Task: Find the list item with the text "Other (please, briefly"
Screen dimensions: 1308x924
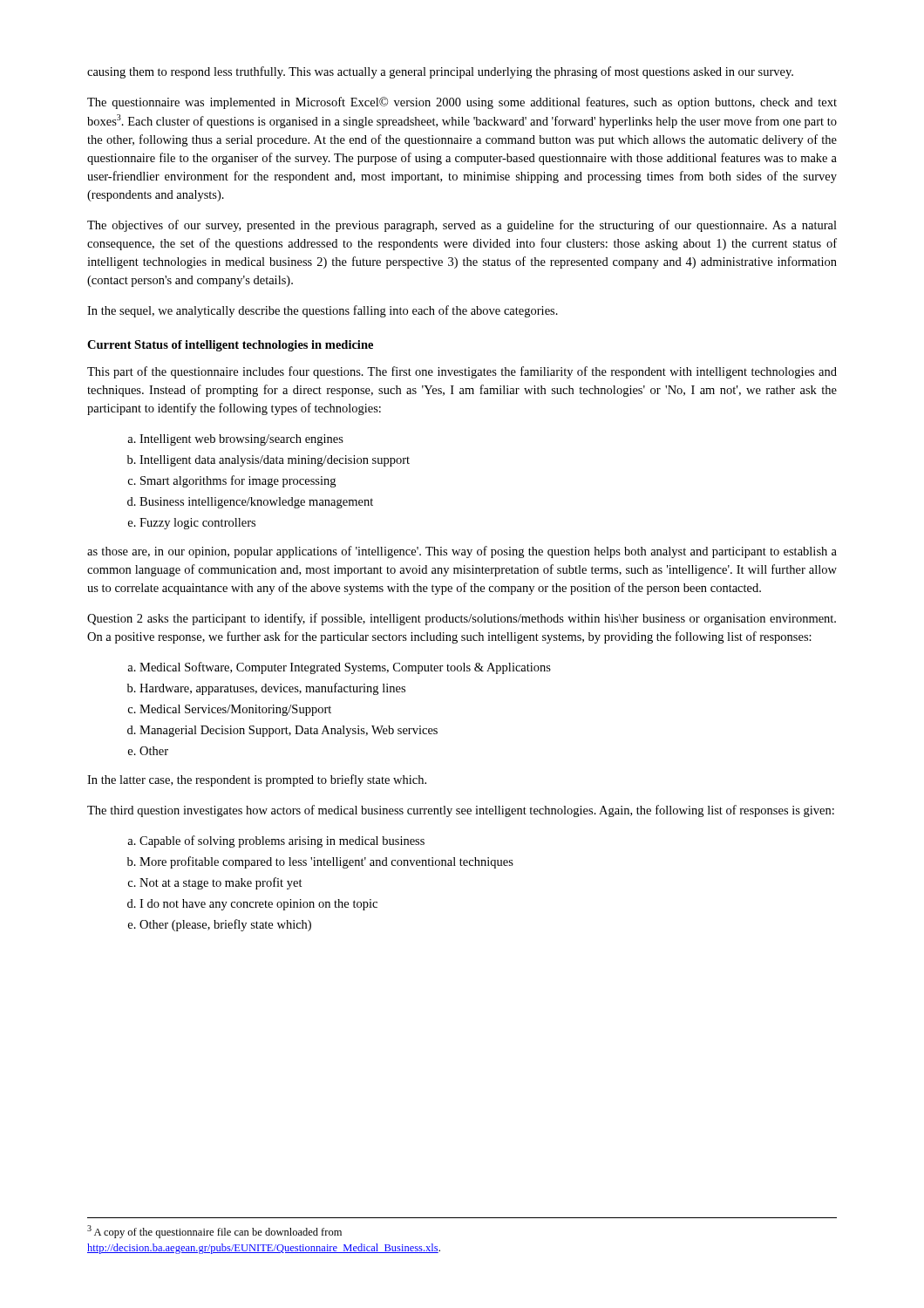Action: click(225, 925)
